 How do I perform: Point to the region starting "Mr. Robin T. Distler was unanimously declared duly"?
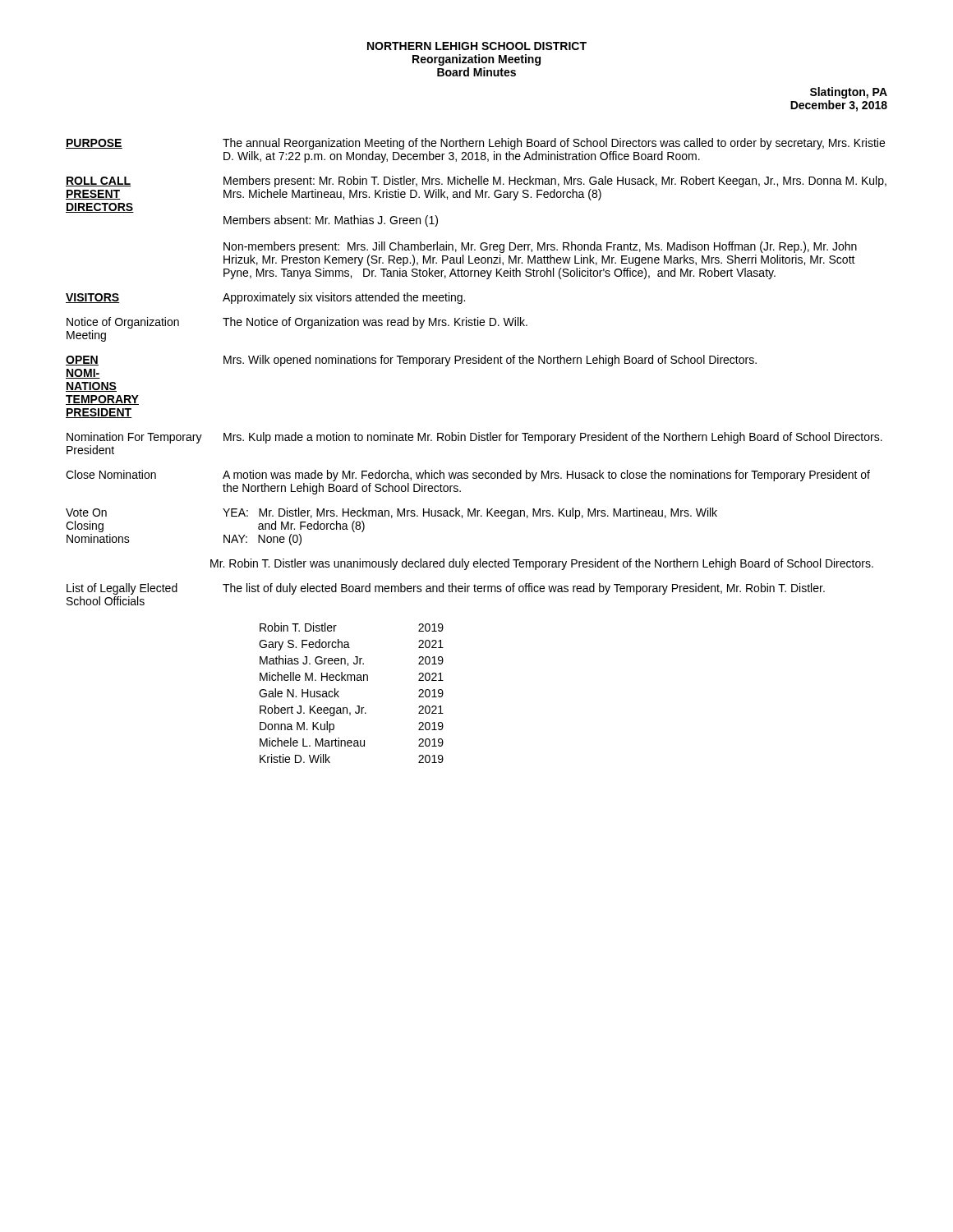(x=542, y=563)
